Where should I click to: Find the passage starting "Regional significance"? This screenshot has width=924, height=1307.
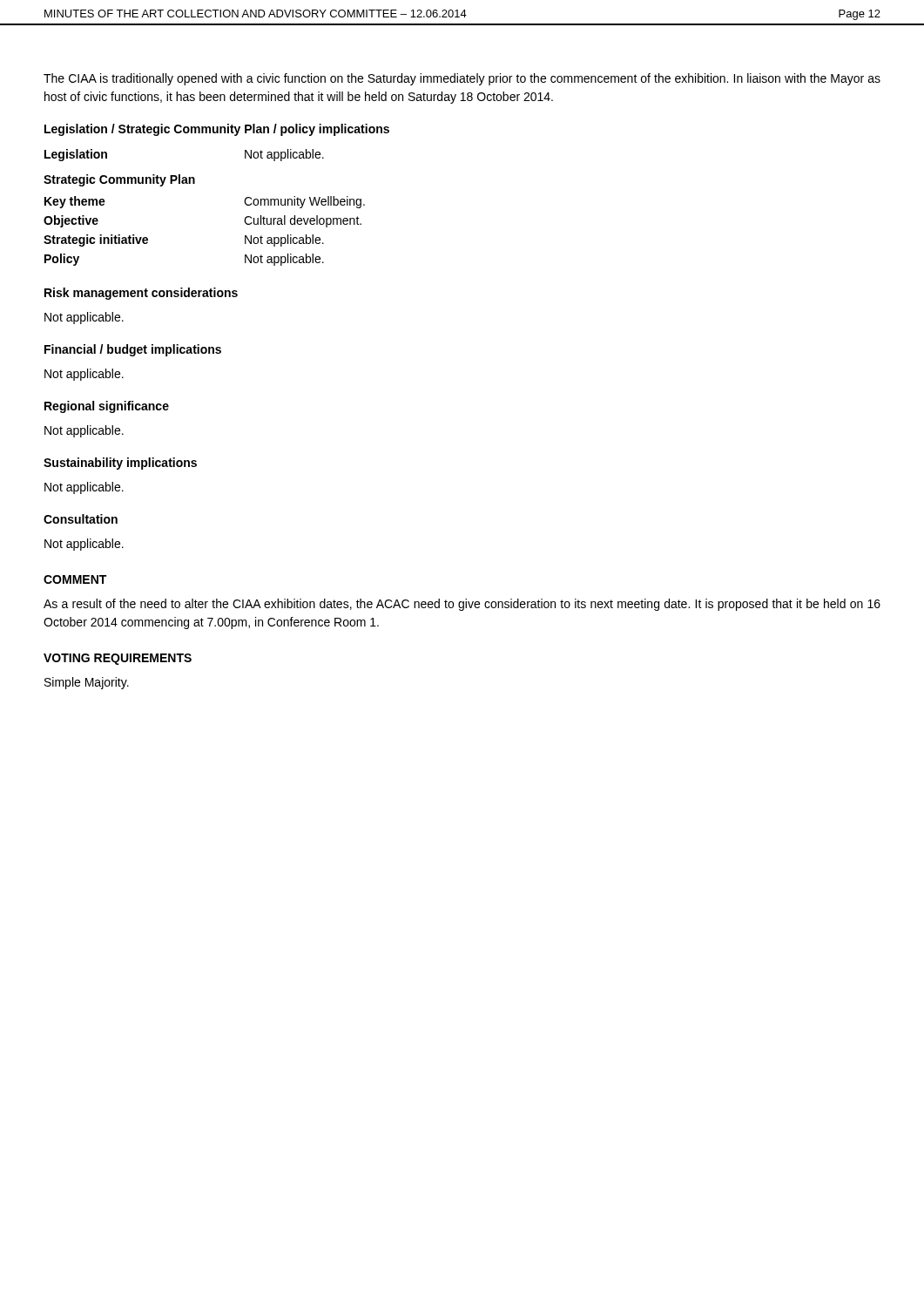(x=106, y=406)
